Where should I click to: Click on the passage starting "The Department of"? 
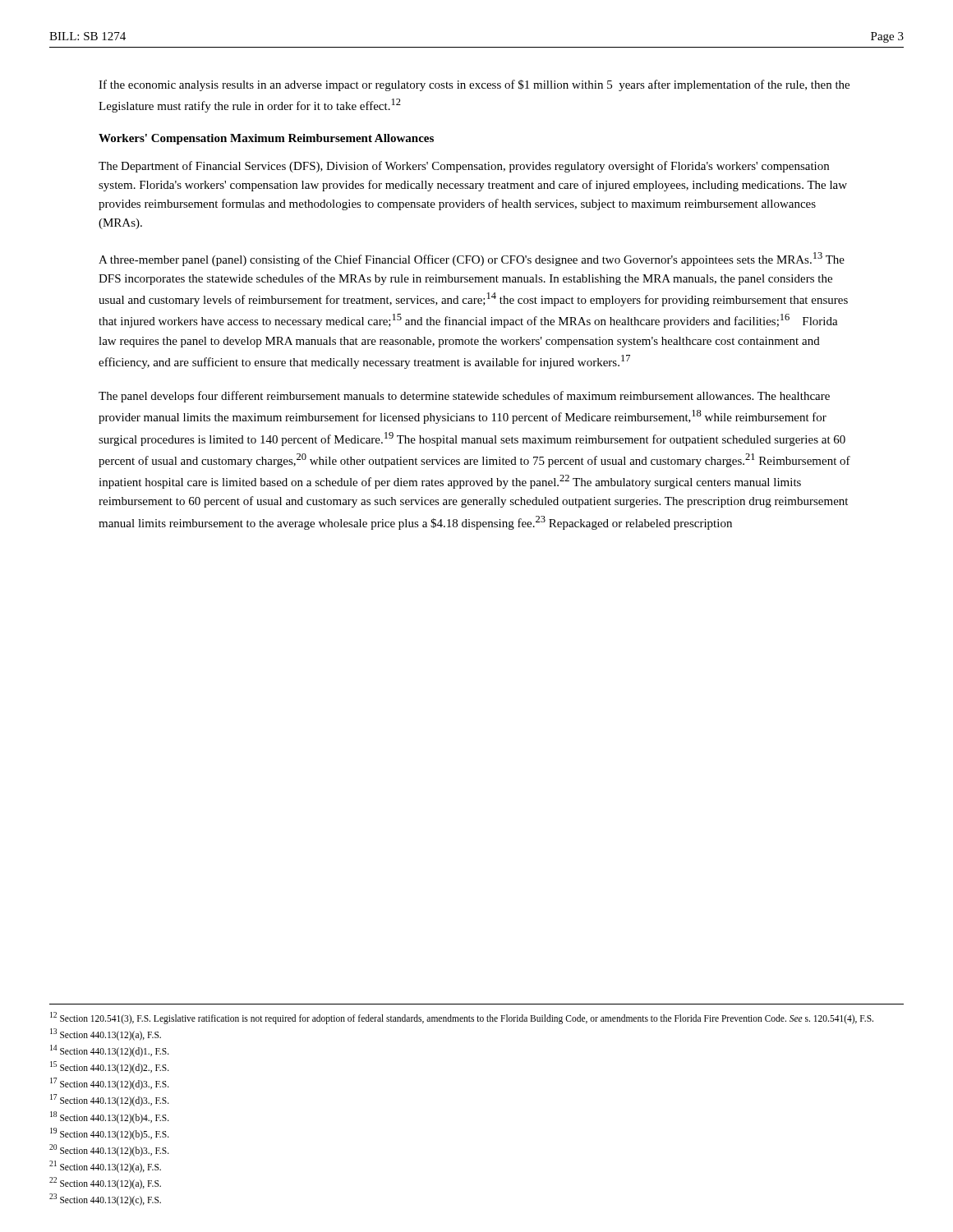473,194
